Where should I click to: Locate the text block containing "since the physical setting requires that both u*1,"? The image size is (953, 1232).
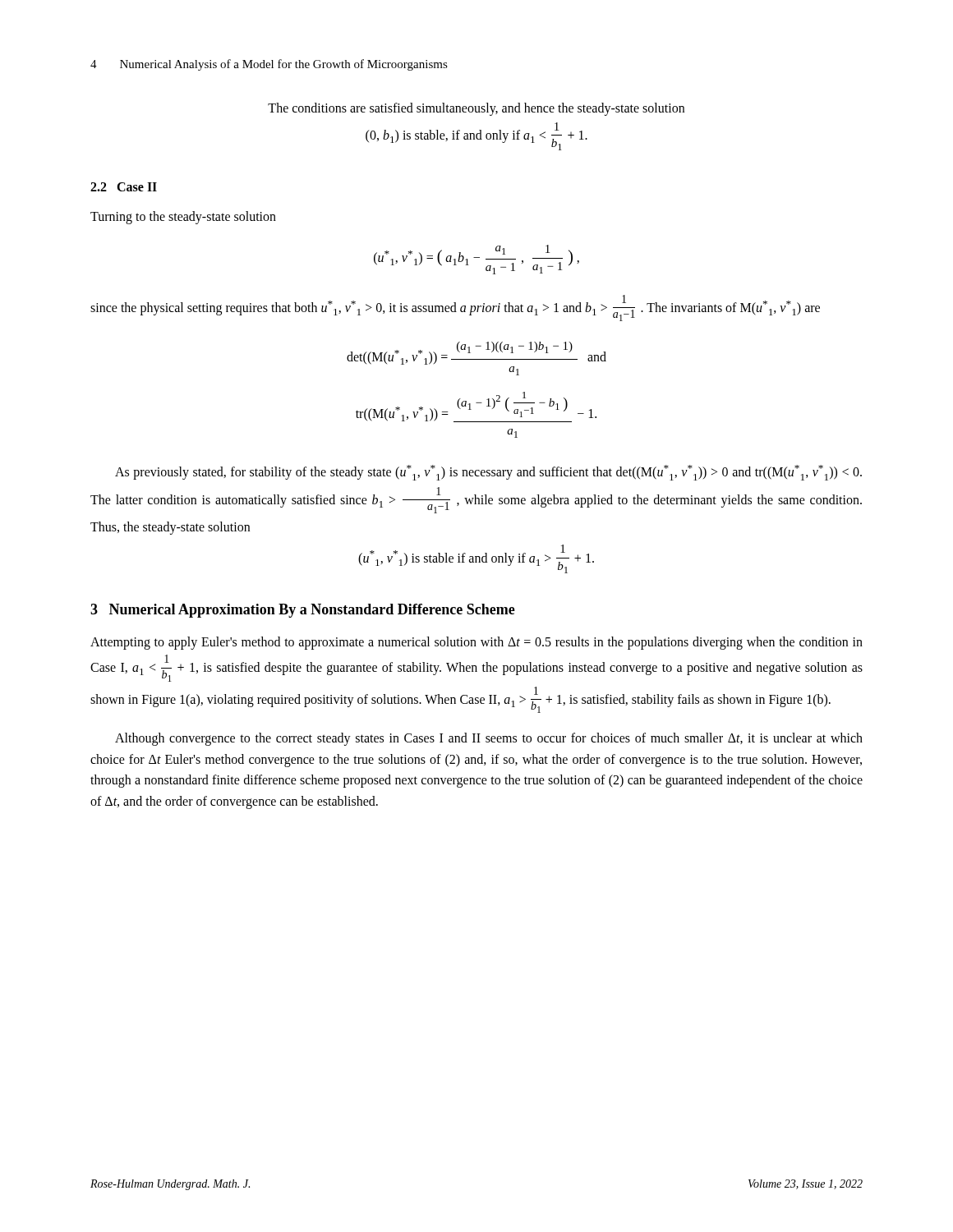pos(455,309)
